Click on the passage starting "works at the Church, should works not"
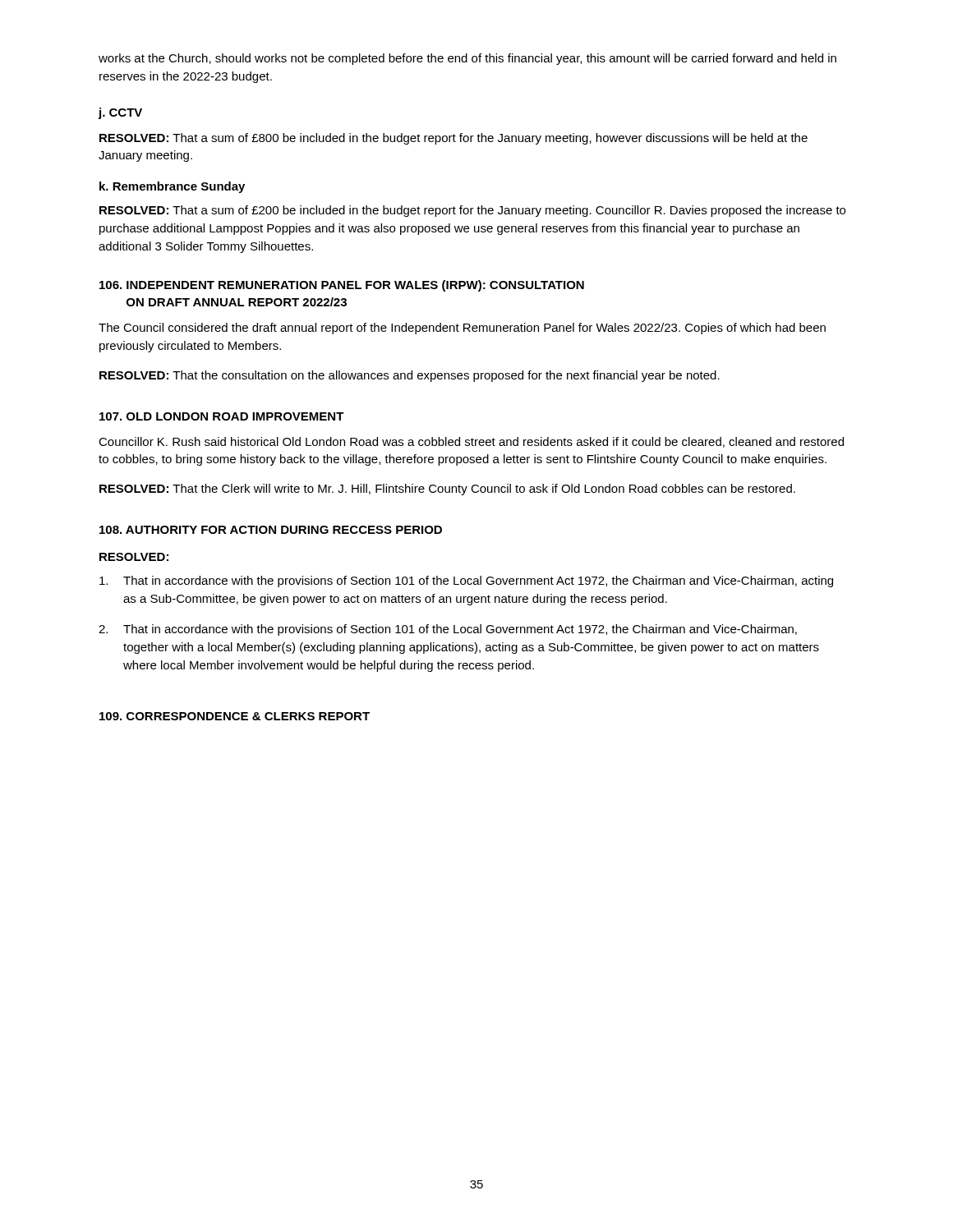This screenshot has height=1232, width=953. point(468,67)
